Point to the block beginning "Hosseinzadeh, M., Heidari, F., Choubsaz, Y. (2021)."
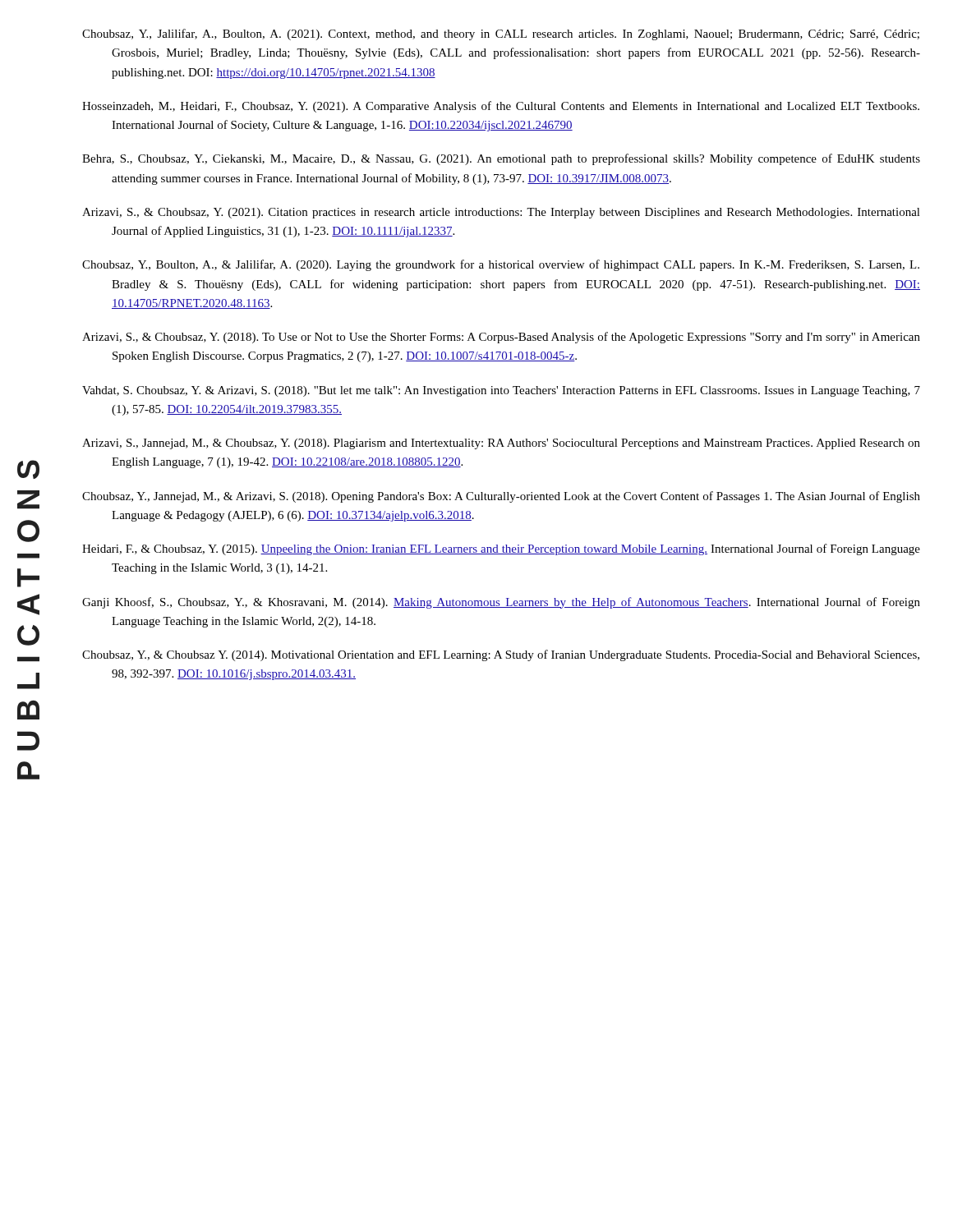This screenshot has height=1232, width=953. [x=501, y=115]
